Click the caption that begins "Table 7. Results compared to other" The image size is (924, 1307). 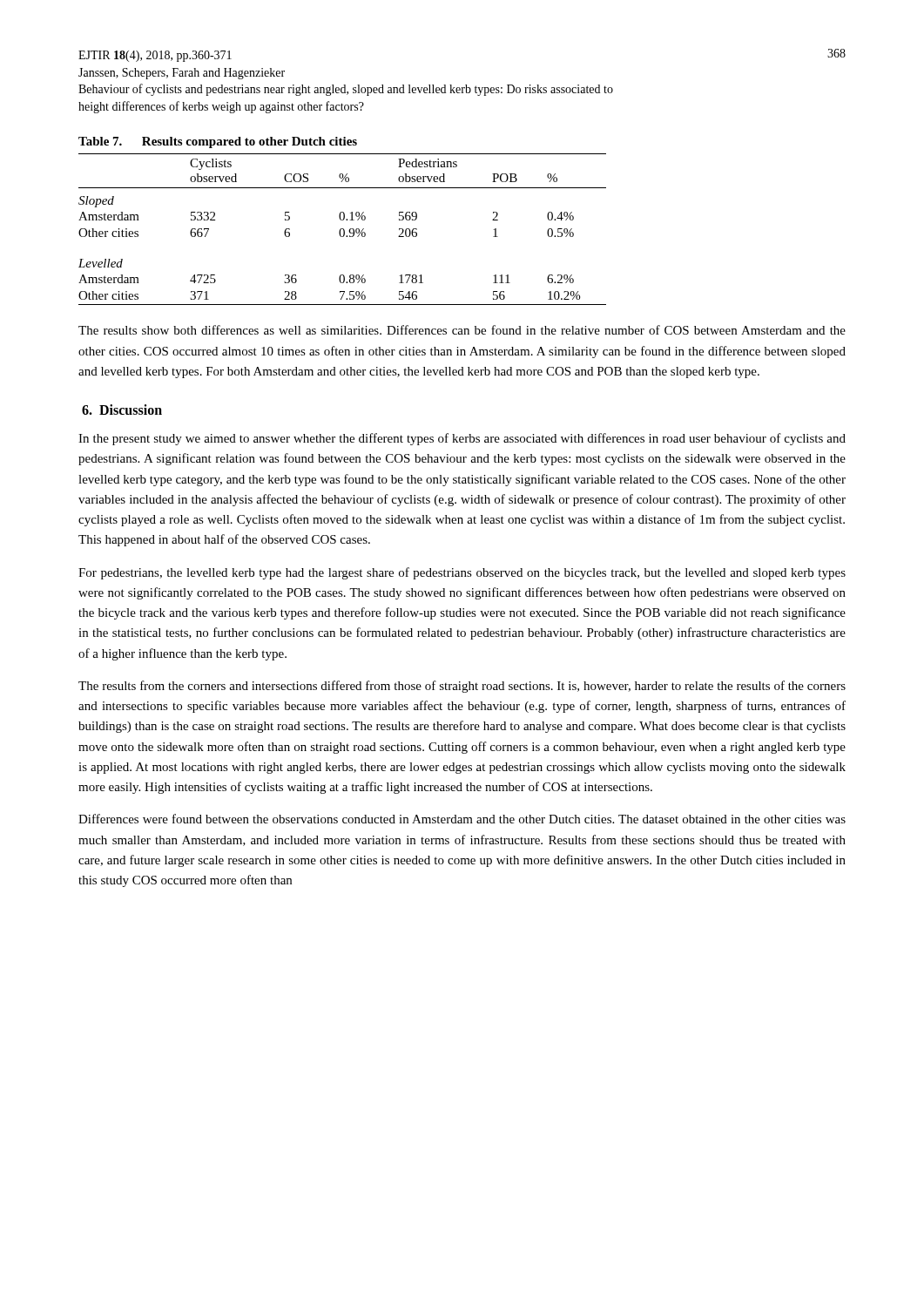218,141
